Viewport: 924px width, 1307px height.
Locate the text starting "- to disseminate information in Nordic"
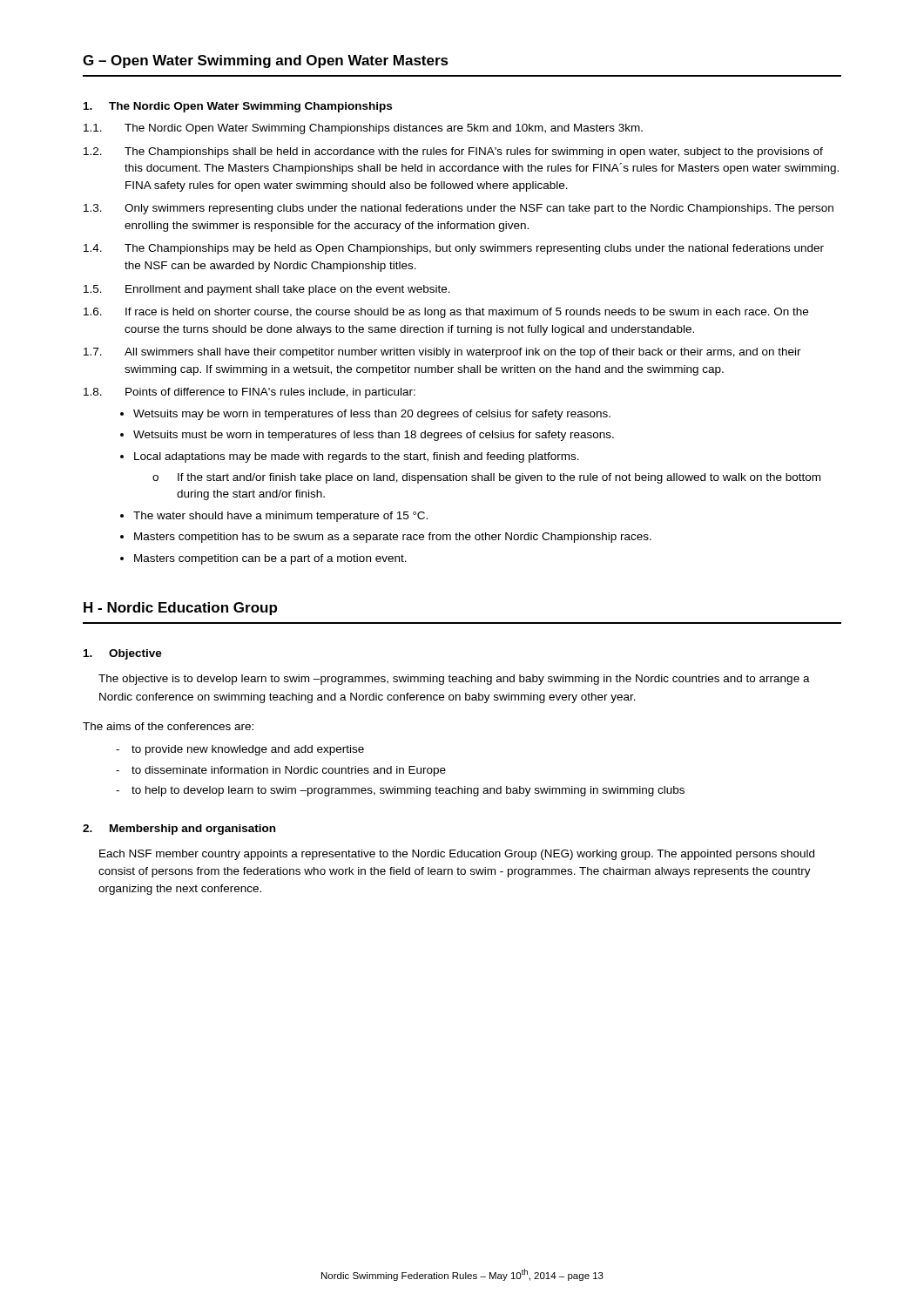pyautogui.click(x=281, y=770)
